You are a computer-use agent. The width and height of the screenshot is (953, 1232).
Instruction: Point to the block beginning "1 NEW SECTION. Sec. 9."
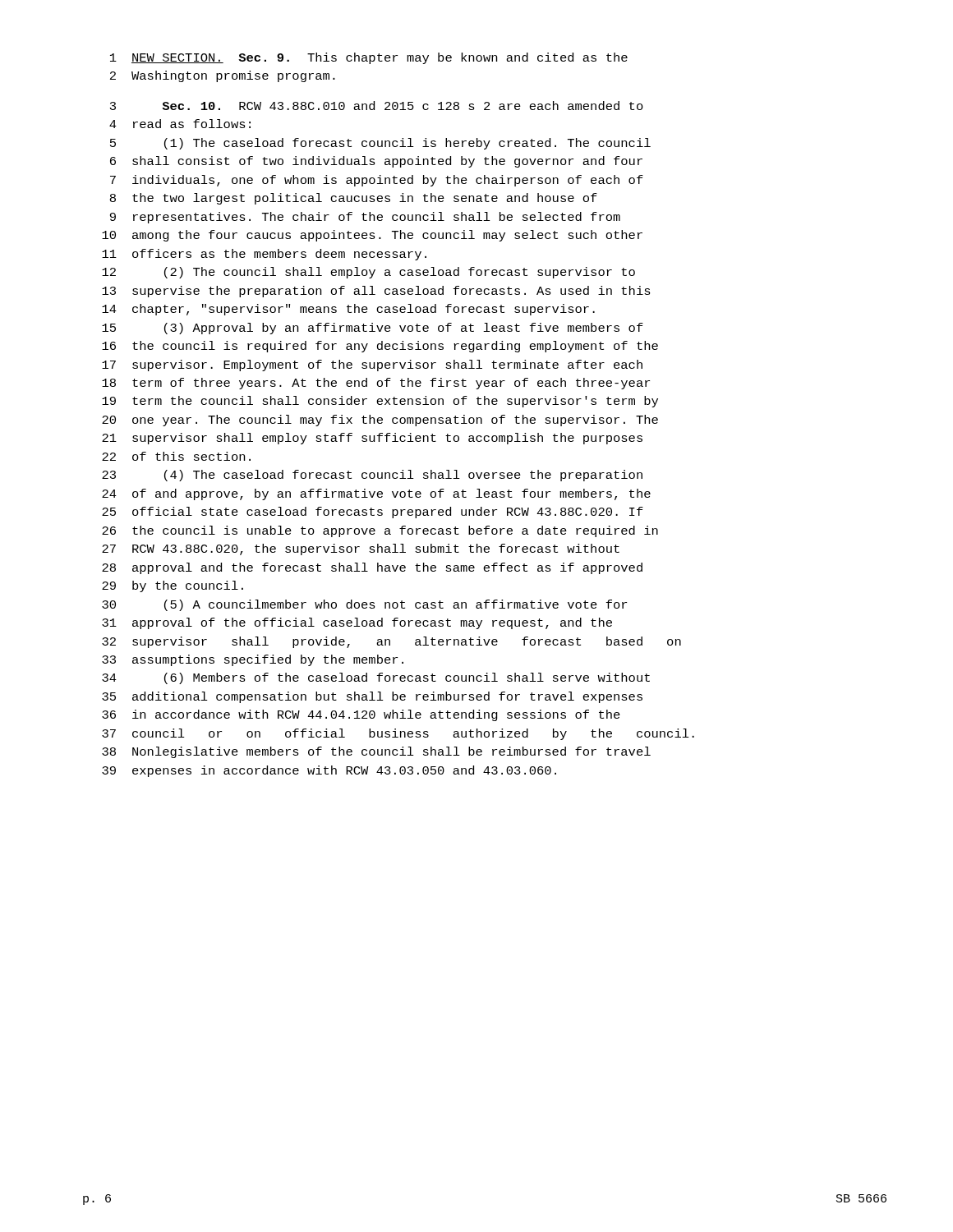click(x=485, y=68)
